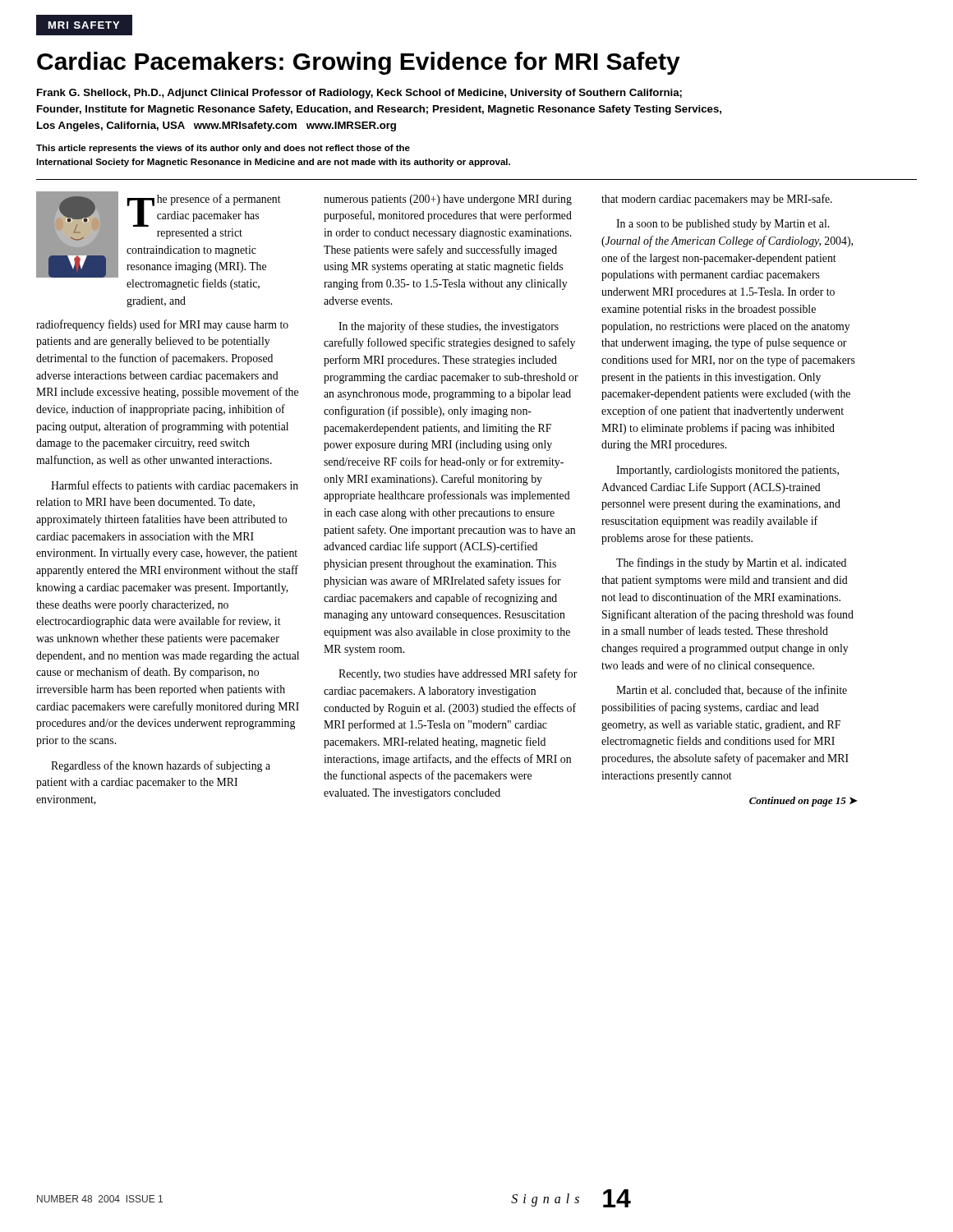Click on the element starting "This article represents"
The image size is (953, 1232).
tap(476, 155)
